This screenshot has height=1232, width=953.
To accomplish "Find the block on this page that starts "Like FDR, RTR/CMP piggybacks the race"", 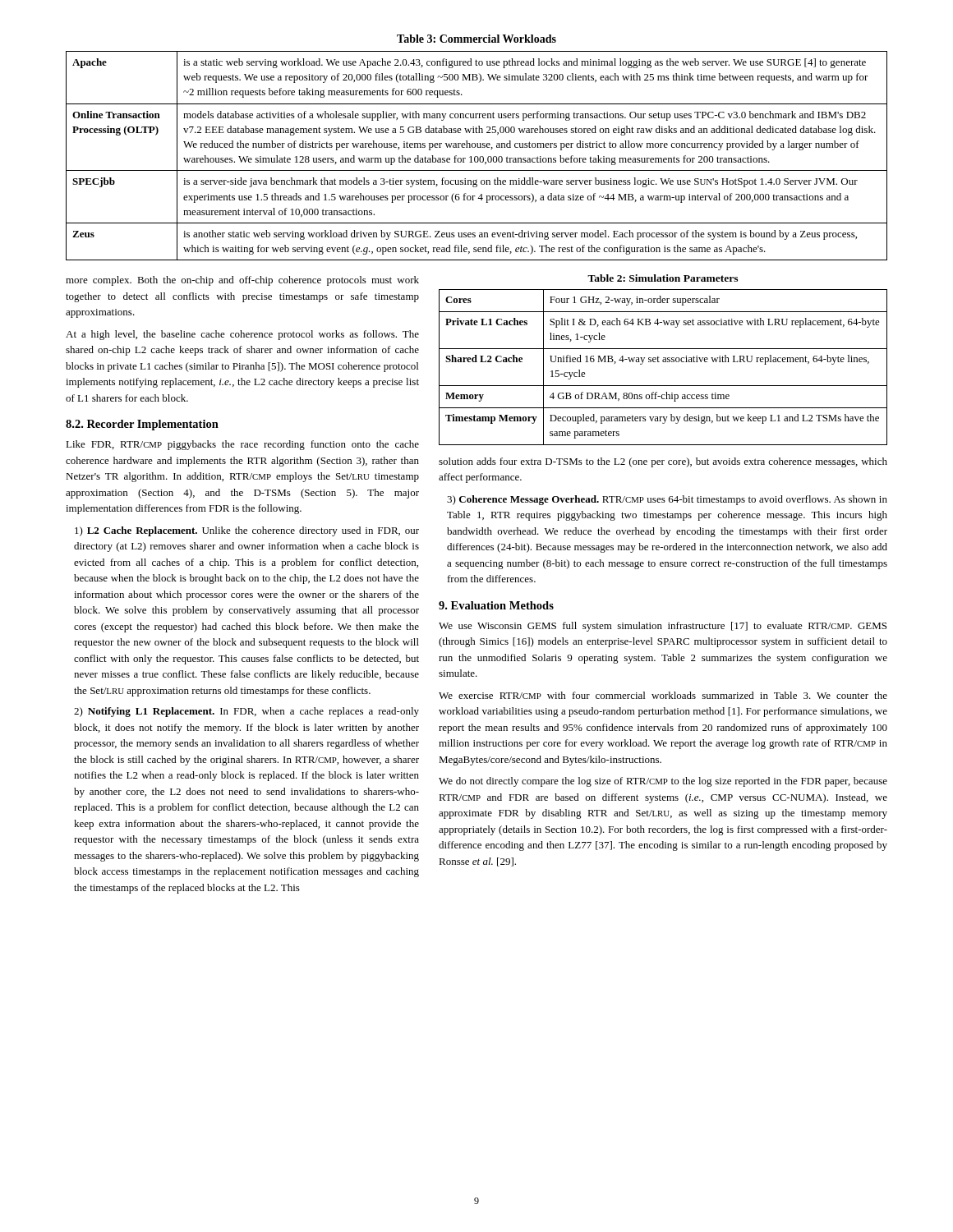I will (x=242, y=476).
